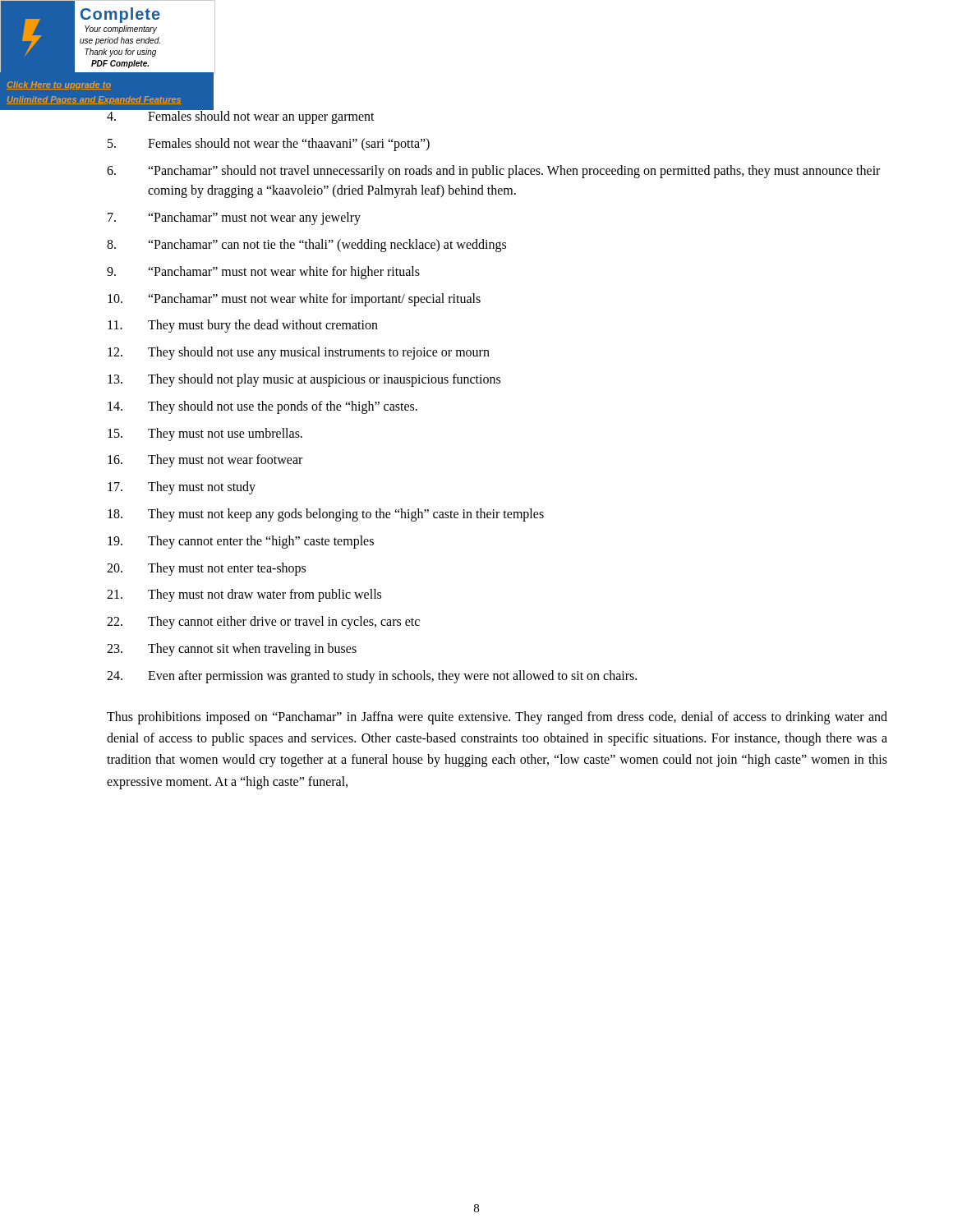953x1232 pixels.
Task: Locate the block of text that opens with "7. “Panchamar” must"
Action: point(234,218)
